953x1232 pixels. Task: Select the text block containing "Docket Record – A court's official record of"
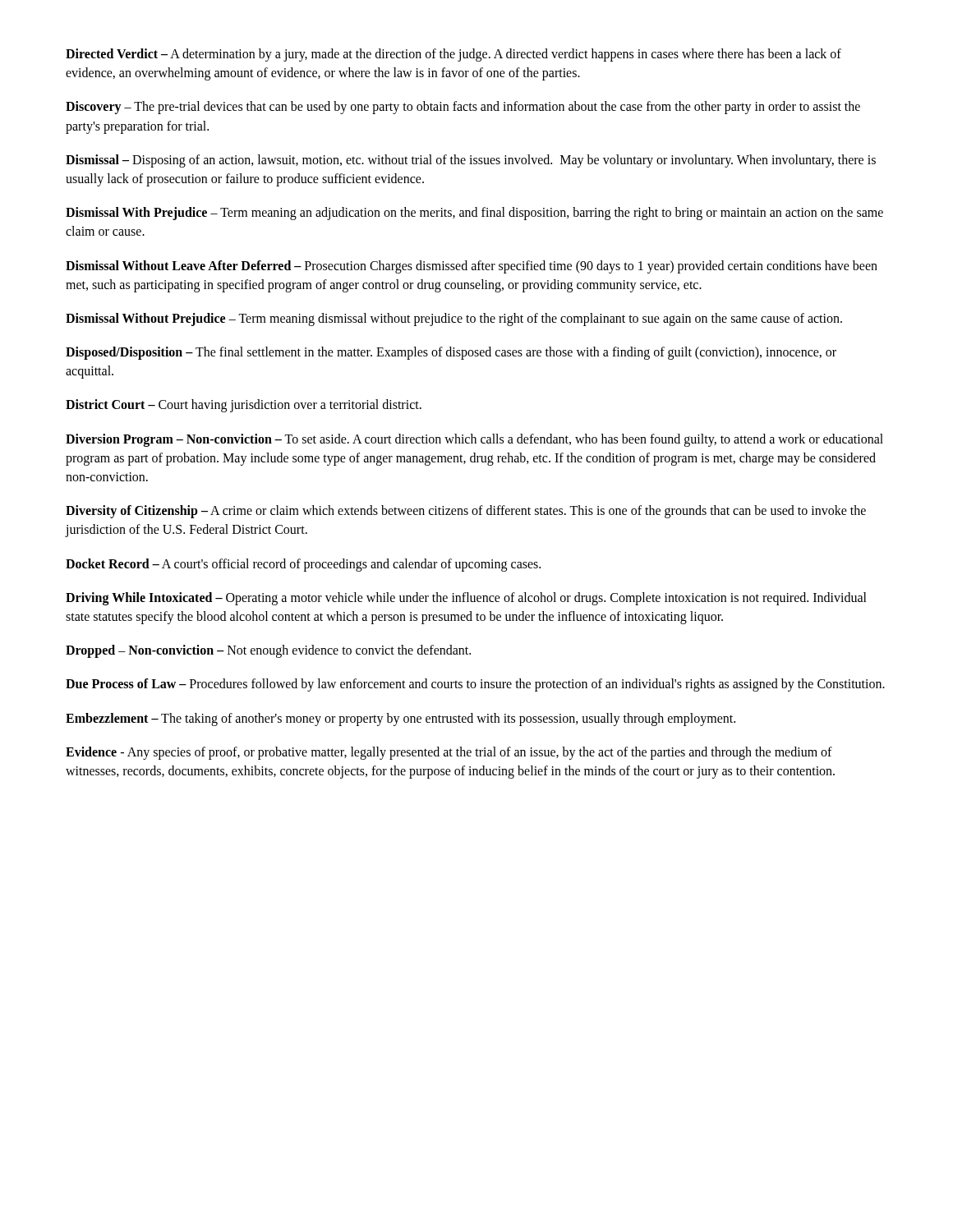[304, 563]
